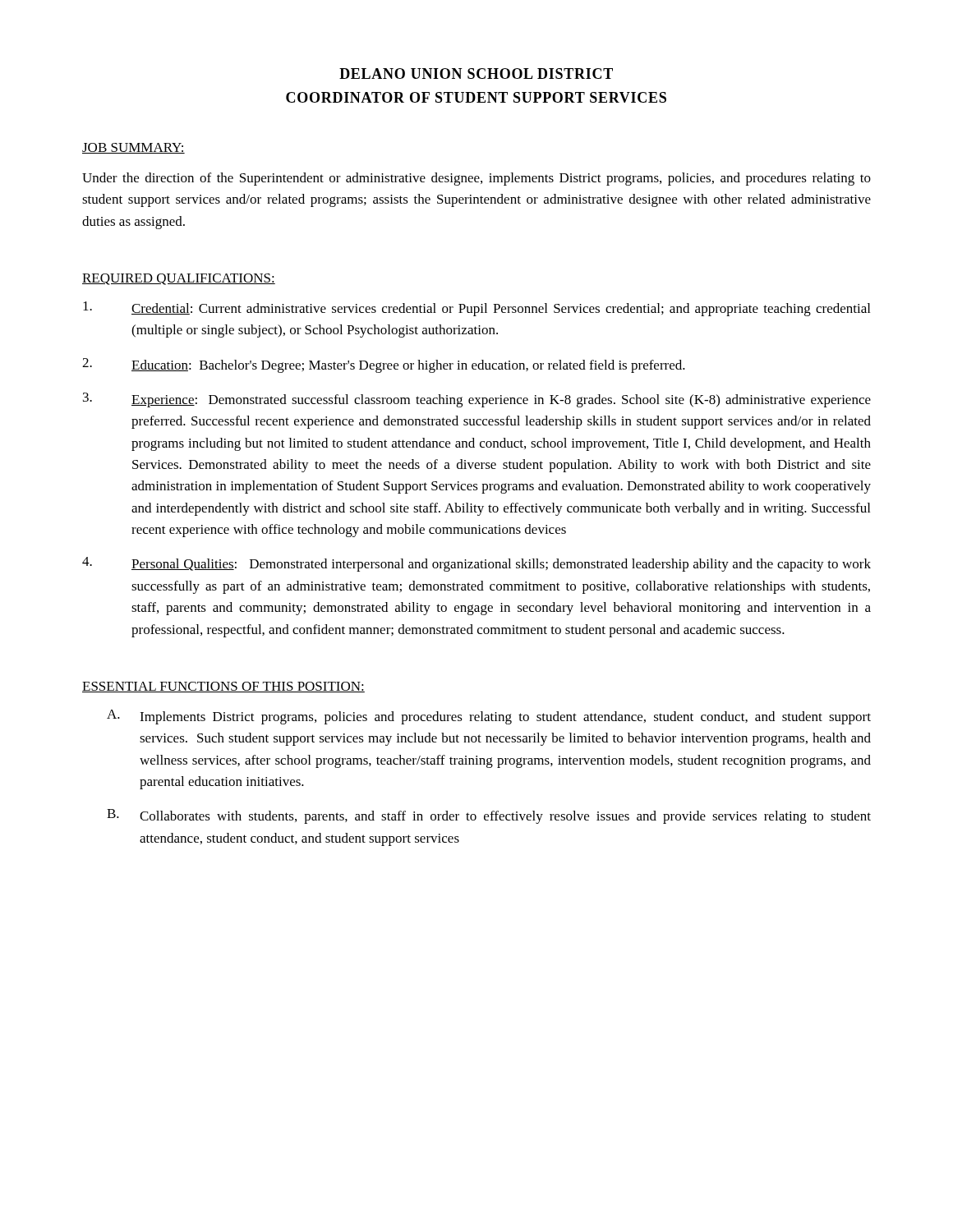Locate the text "REQUIRED QUALIFICATIONS:"
The width and height of the screenshot is (953, 1232).
click(179, 278)
